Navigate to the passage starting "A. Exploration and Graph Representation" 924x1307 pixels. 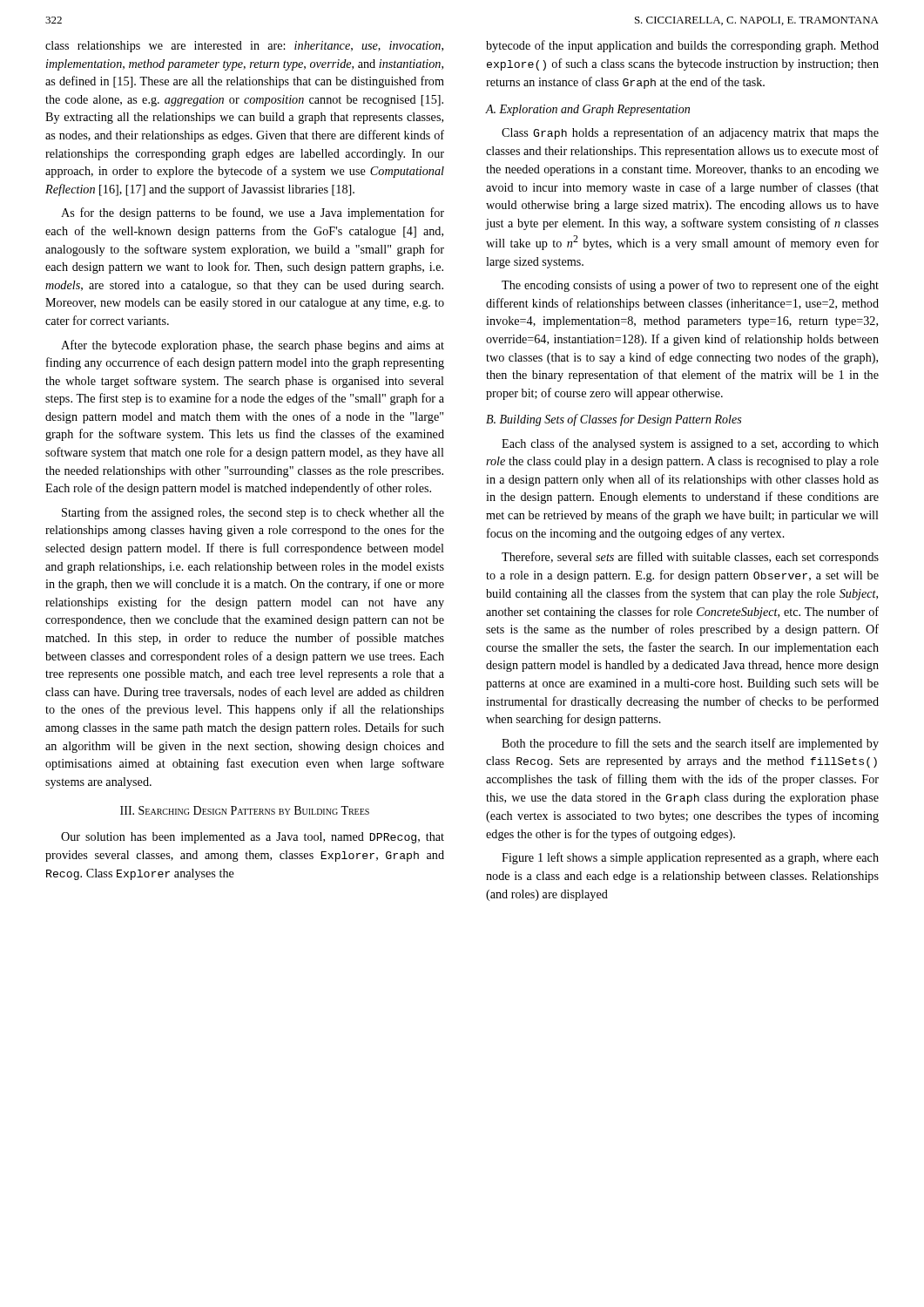point(682,110)
